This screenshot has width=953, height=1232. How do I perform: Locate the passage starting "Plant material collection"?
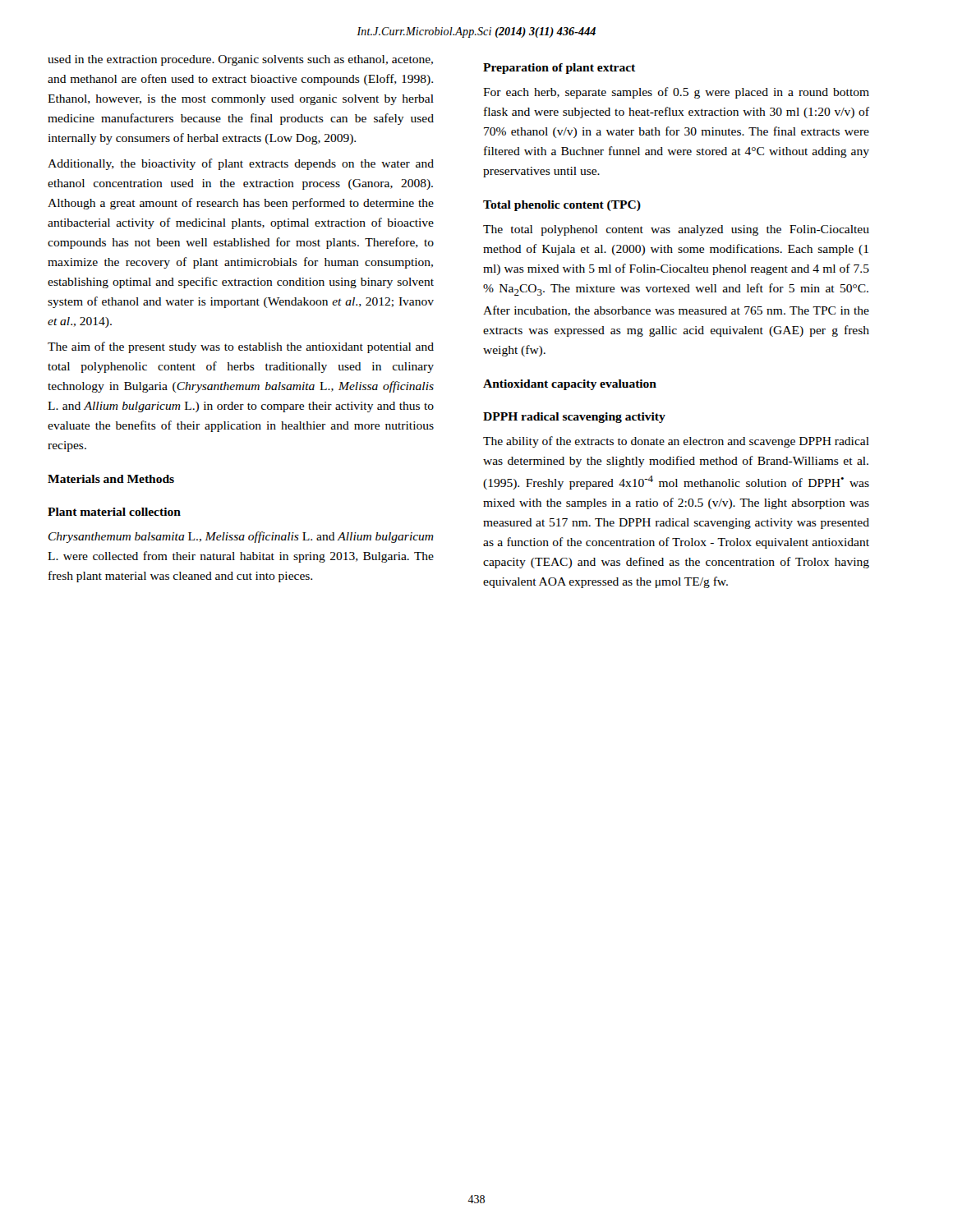[114, 511]
